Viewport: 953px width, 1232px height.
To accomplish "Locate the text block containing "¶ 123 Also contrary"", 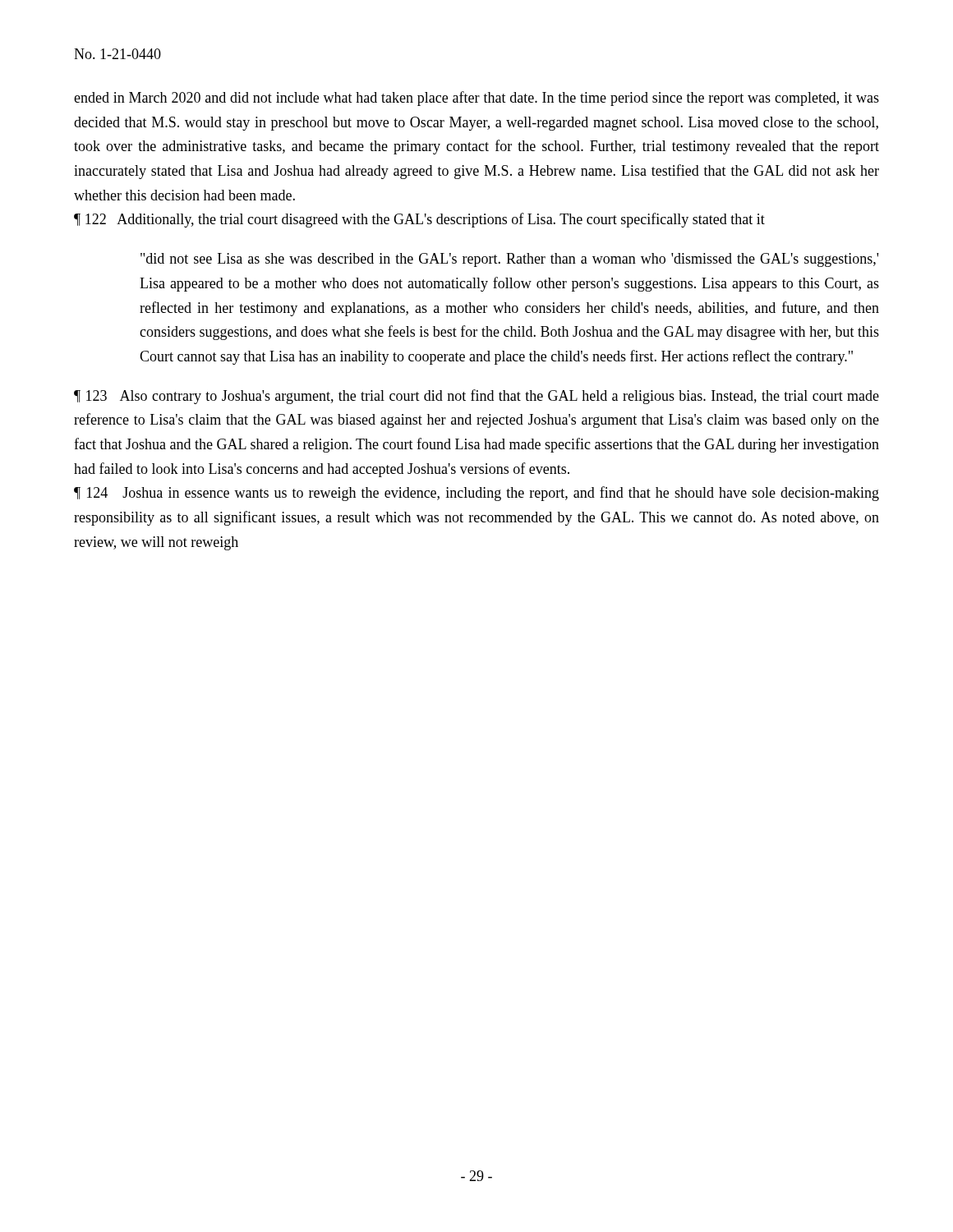I will [x=476, y=432].
